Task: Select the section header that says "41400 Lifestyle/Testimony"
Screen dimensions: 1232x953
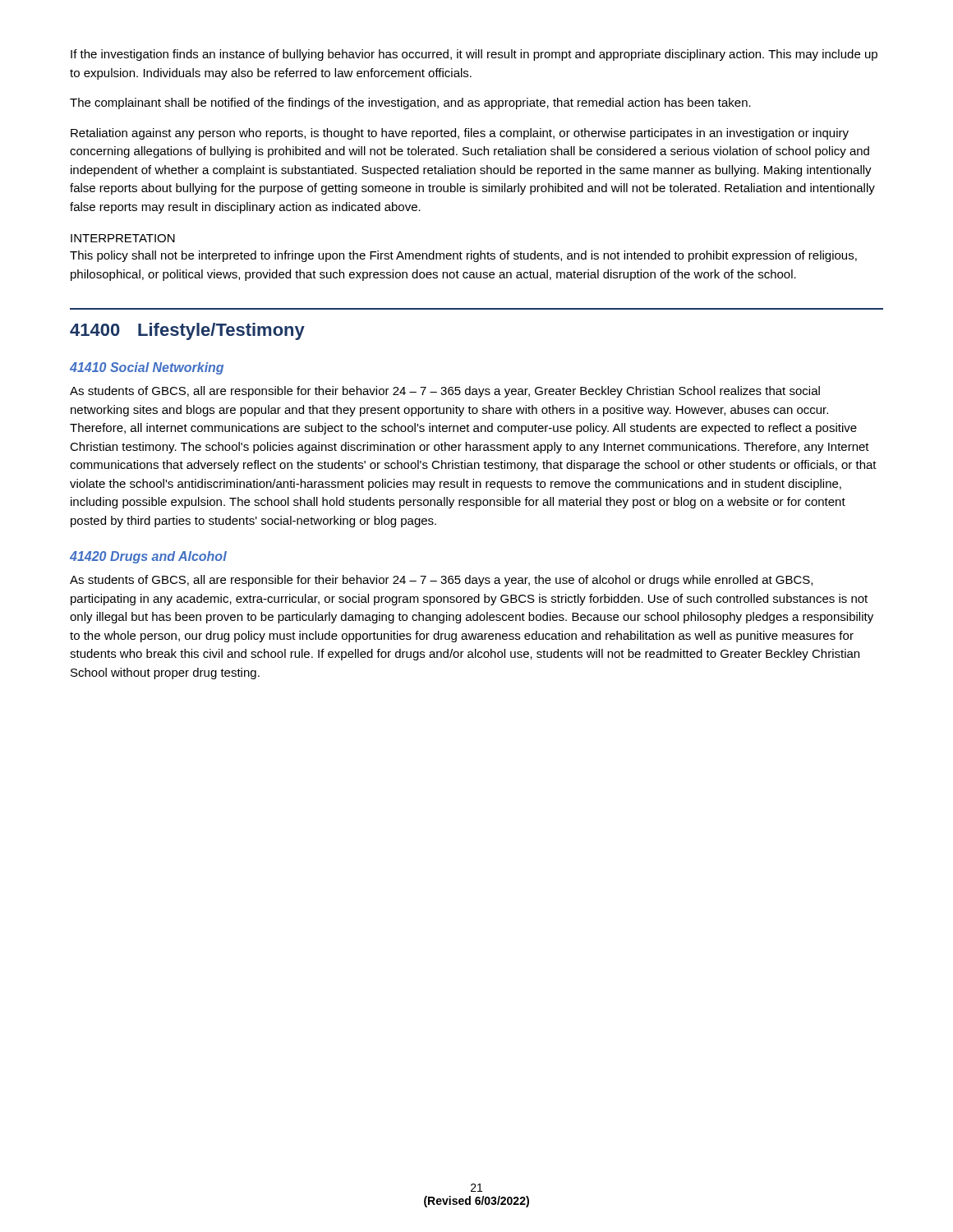Action: [x=187, y=331]
